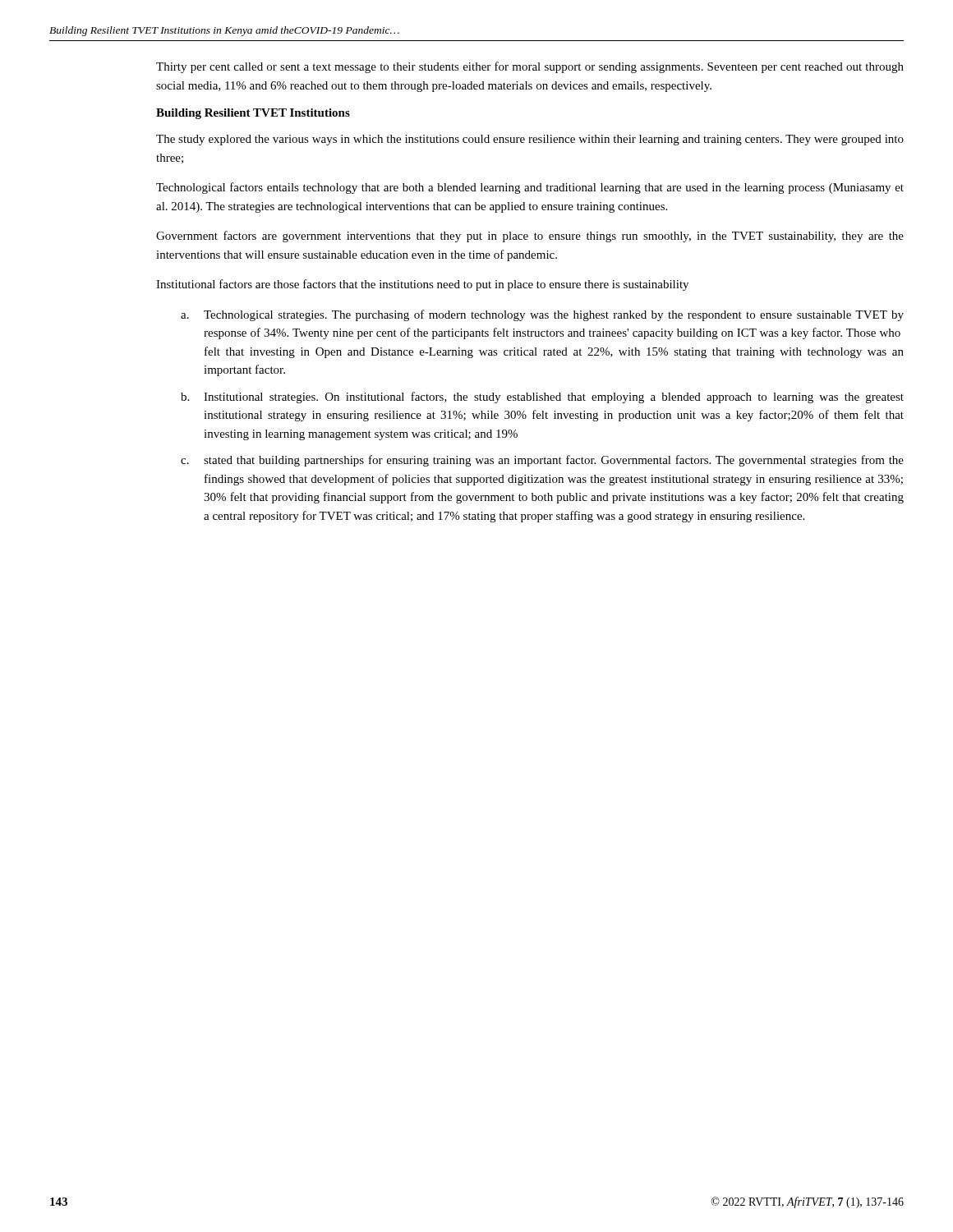This screenshot has width=953, height=1232.
Task: Locate the element starting "a. Technological strategies. The purchasing of modern technology"
Action: click(542, 342)
